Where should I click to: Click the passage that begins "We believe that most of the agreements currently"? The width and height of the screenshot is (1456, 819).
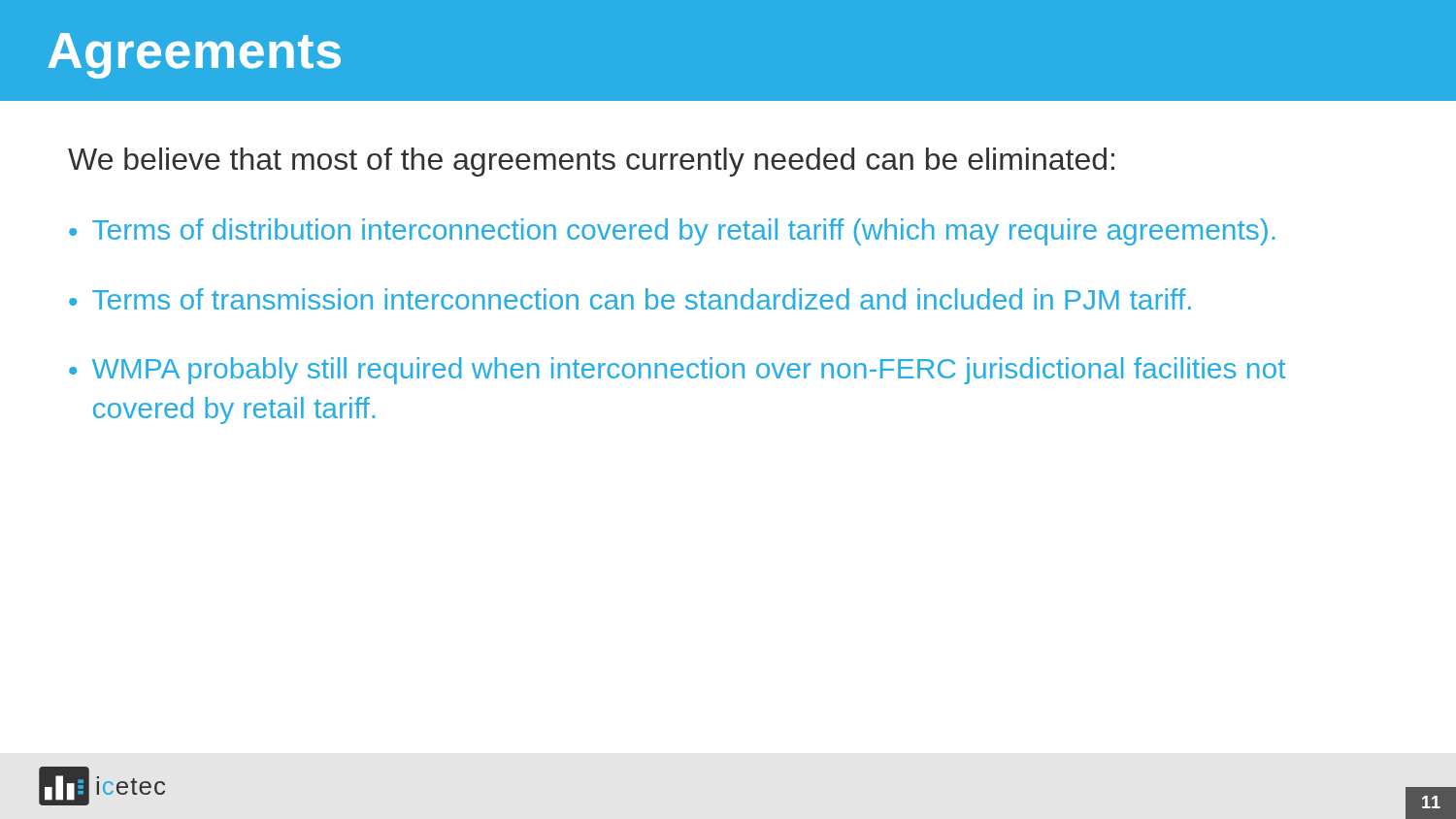tap(593, 159)
